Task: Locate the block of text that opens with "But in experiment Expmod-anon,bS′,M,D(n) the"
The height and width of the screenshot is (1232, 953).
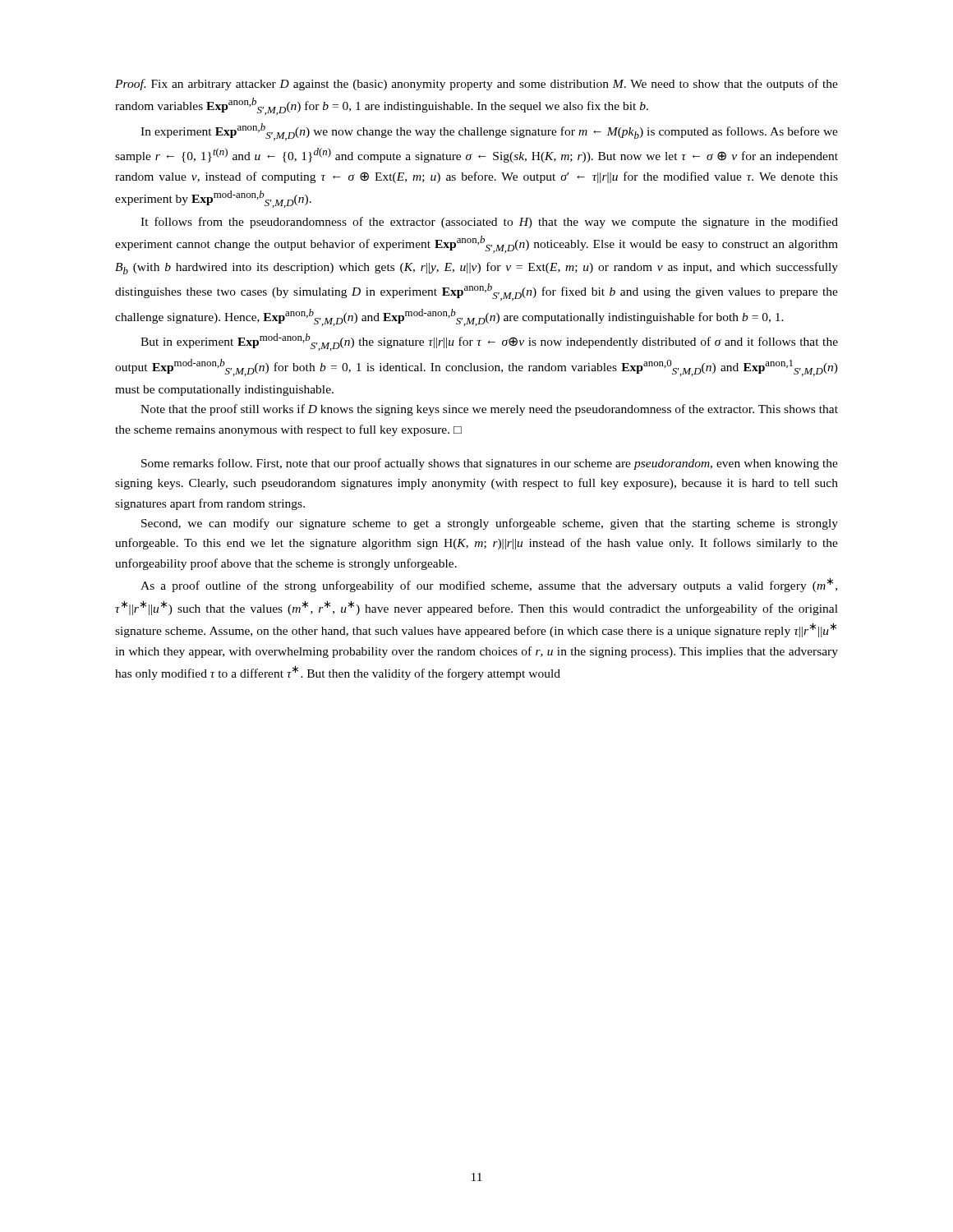Action: coord(476,364)
